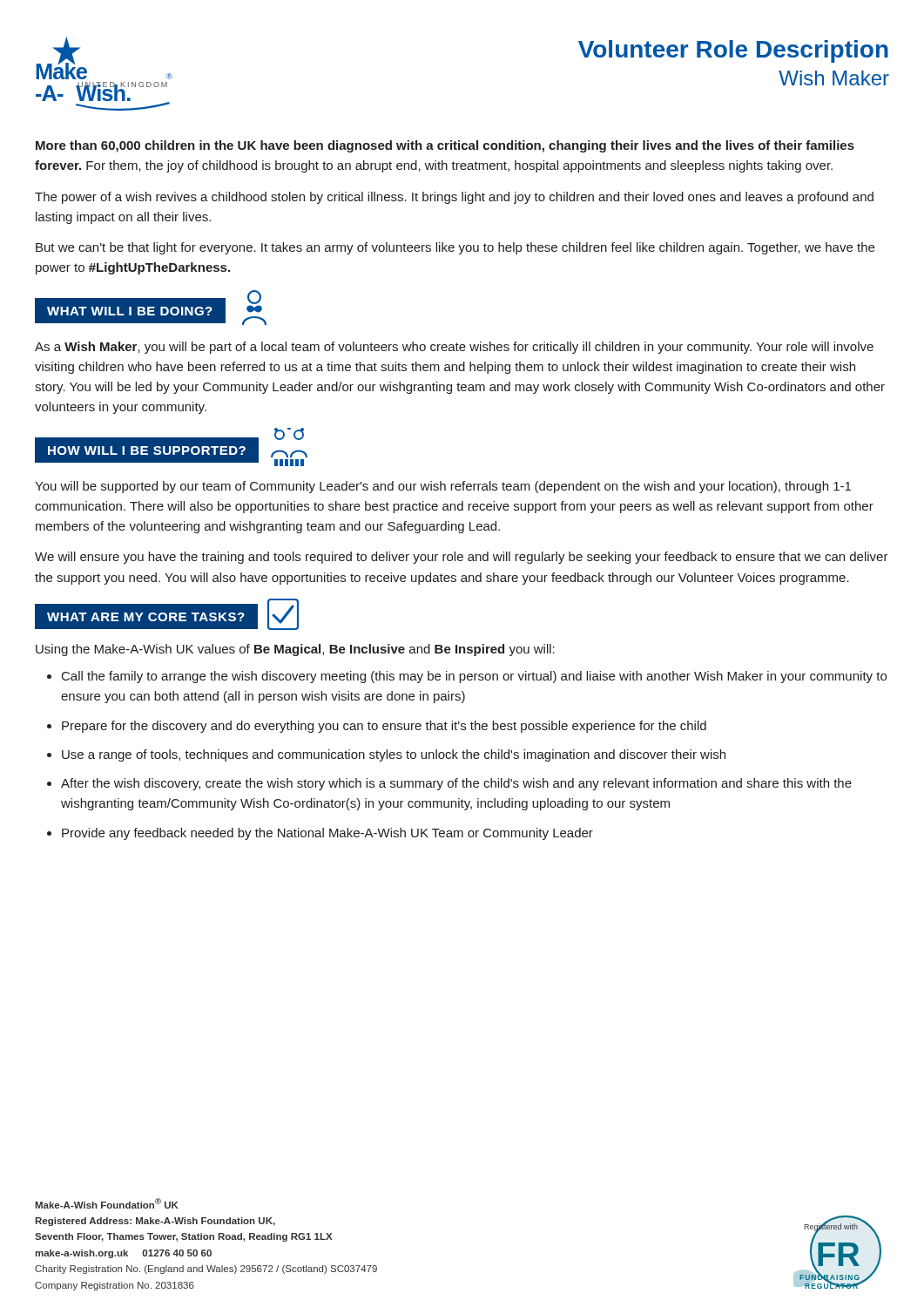Find the list item that reads "Call the family to arrange"
Screen dimensions: 1307x924
[x=474, y=686]
